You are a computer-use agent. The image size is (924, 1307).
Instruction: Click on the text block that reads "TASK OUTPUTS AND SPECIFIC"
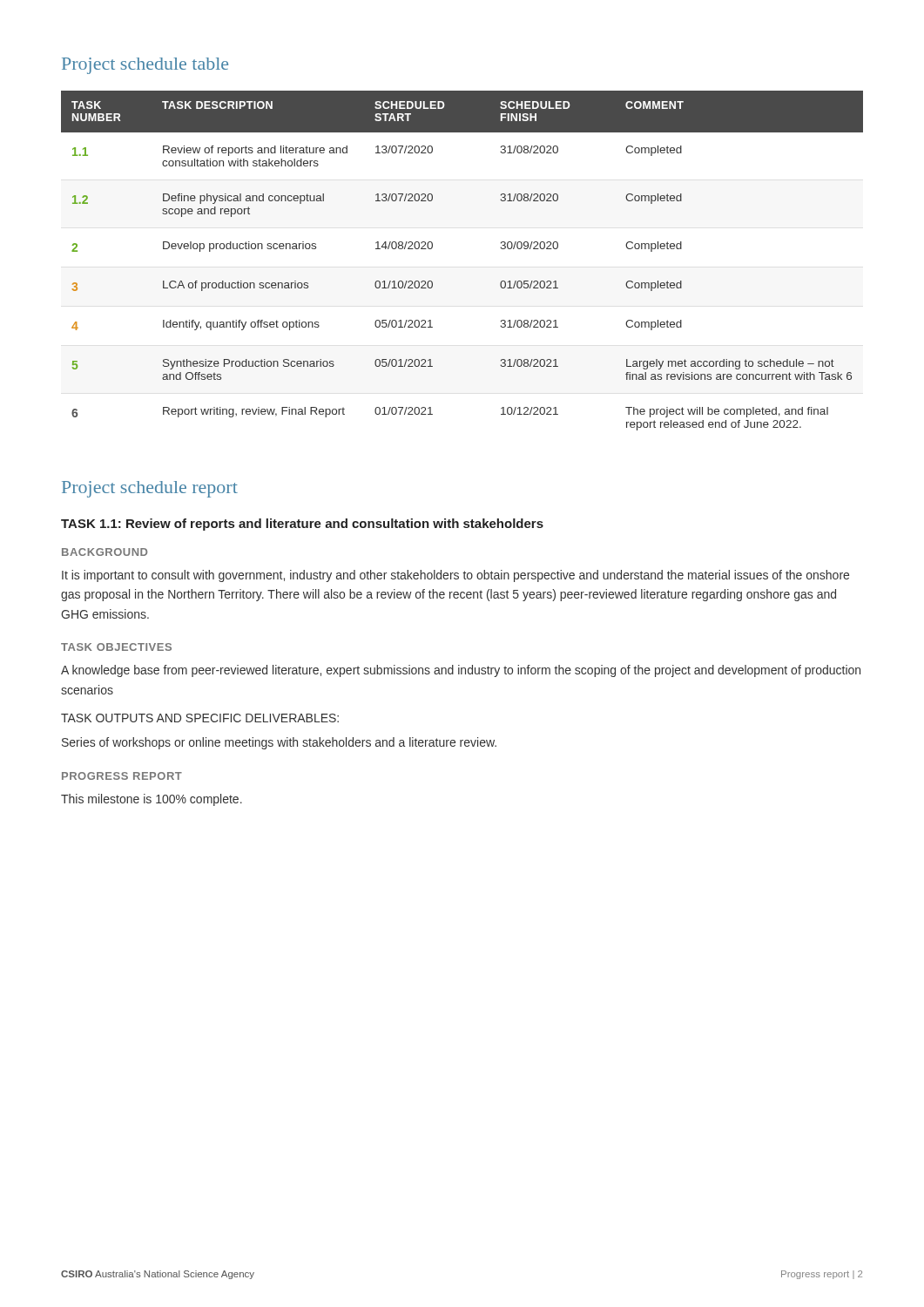(200, 718)
